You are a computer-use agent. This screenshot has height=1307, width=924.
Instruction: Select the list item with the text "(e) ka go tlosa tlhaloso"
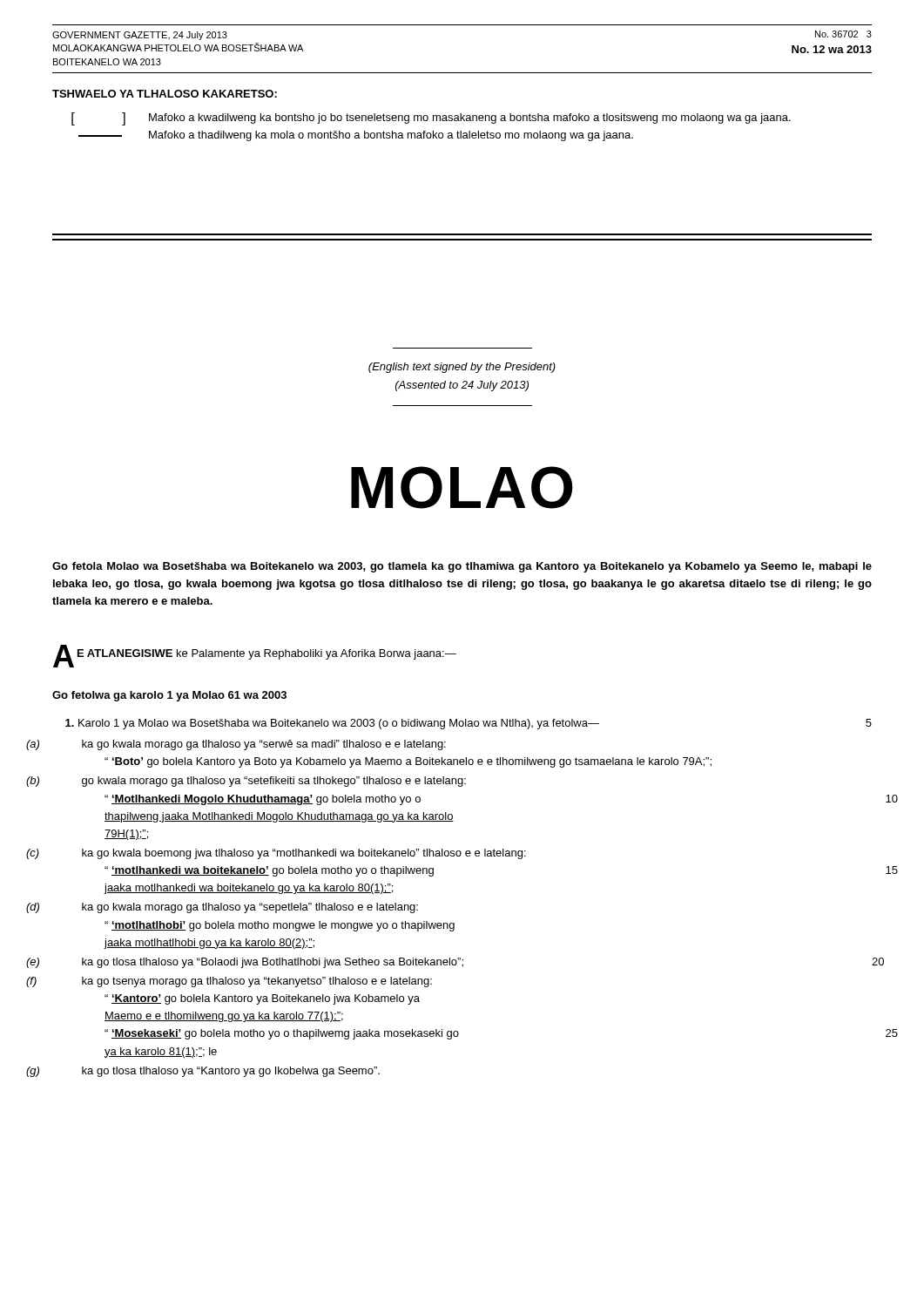point(273,963)
